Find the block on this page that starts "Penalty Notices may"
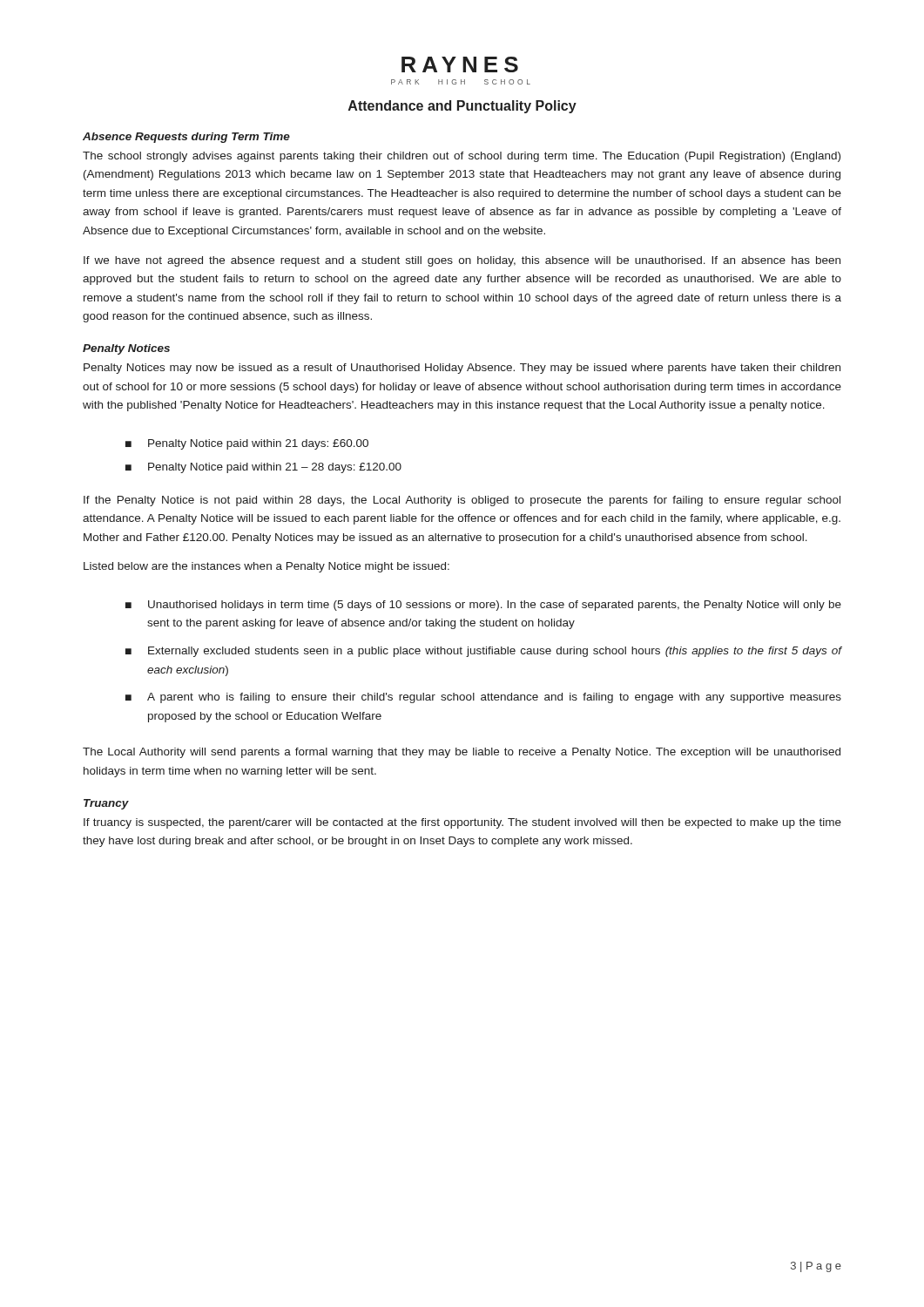 [x=462, y=386]
